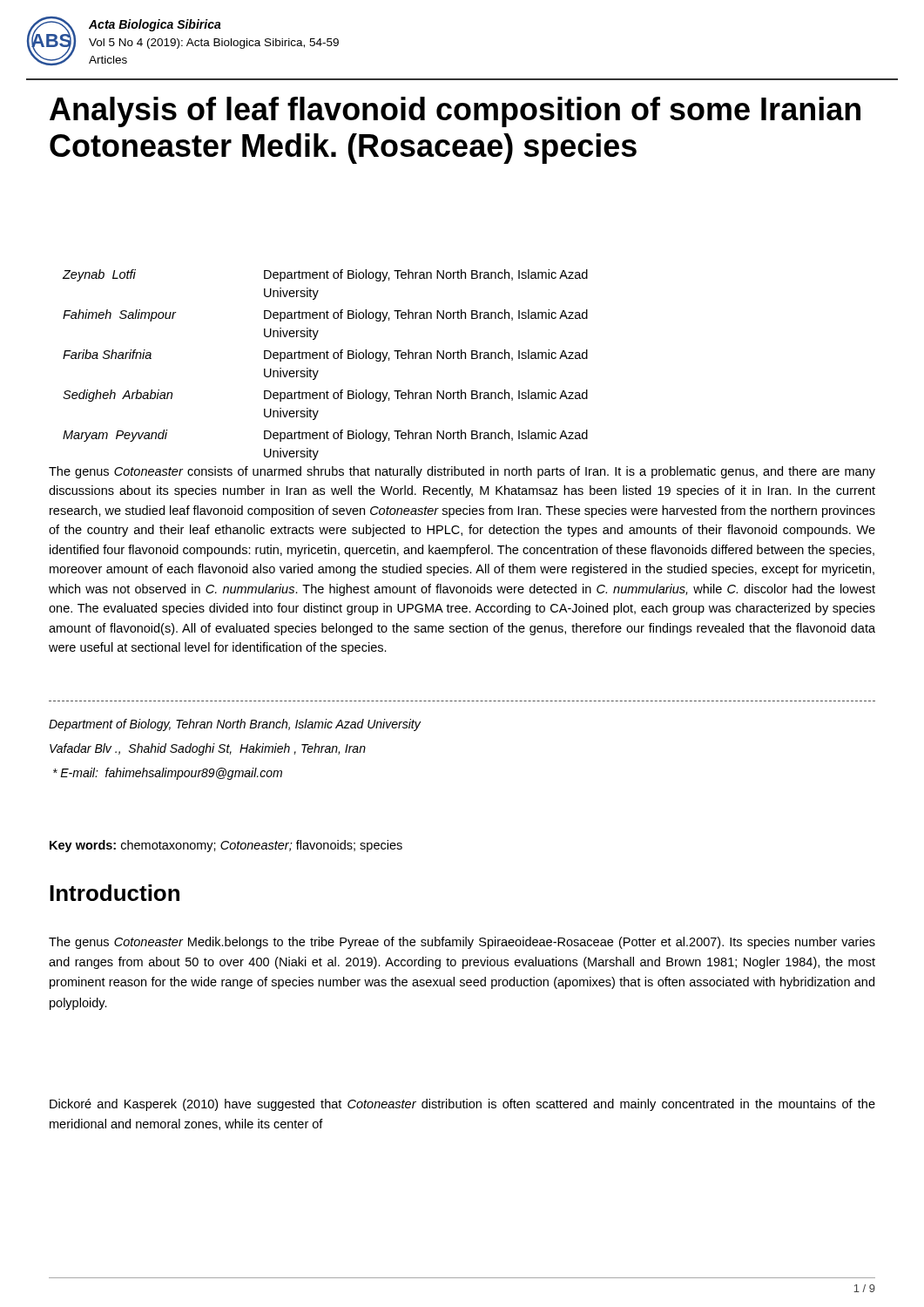Image resolution: width=924 pixels, height=1307 pixels.
Task: Where is the title that starts "Analysis of leaf flavonoid composition of some"?
Action: point(456,128)
